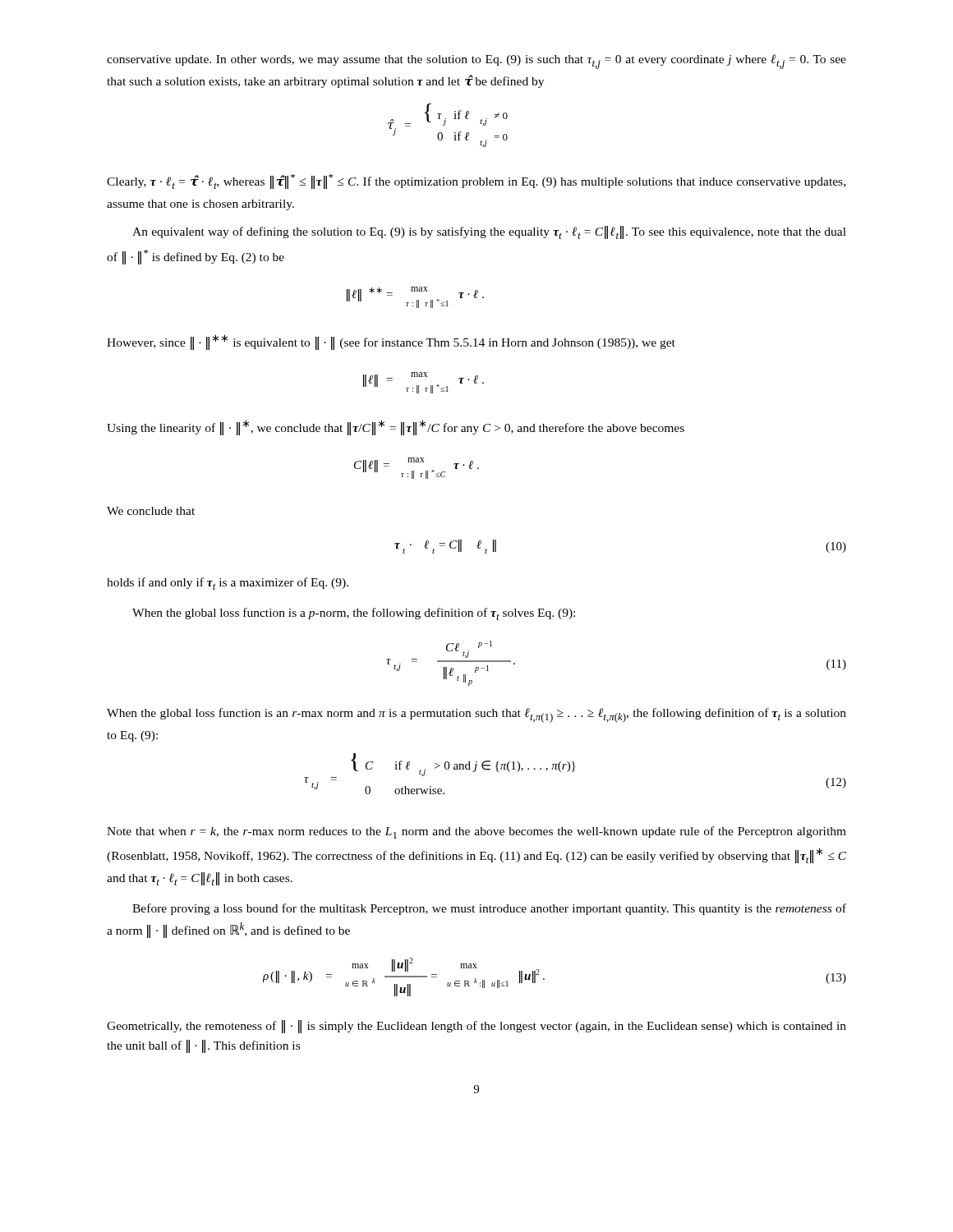Screen dimensions: 1232x953
Task: Click on the formula that says "C‖ℓ‖ = max τ : ‖ τ"
Action: [x=476, y=467]
